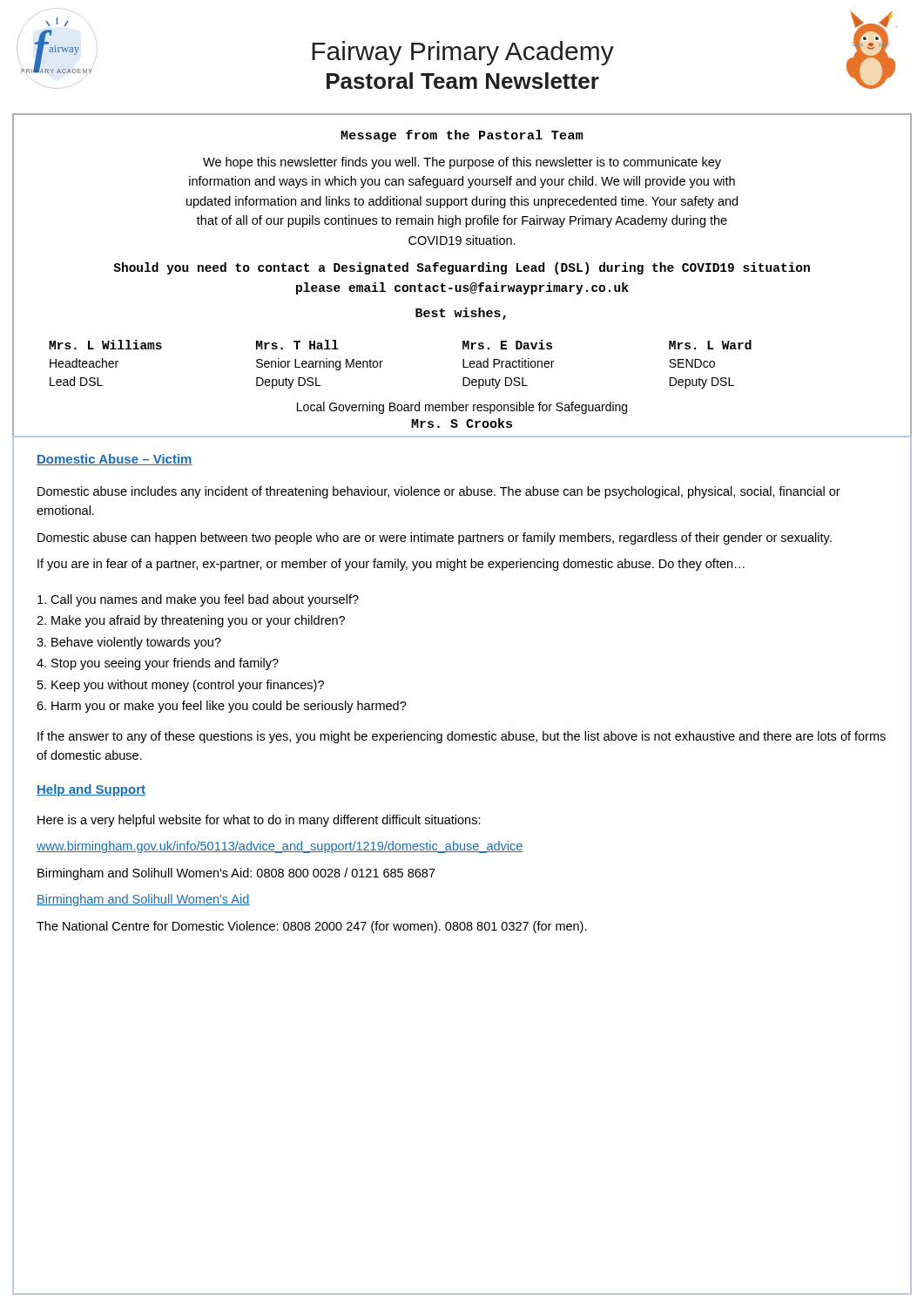Click the passage that begins "Domestic abuse includes any incident of threatening behaviour,"
This screenshot has height=1307, width=924.
pyautogui.click(x=438, y=501)
